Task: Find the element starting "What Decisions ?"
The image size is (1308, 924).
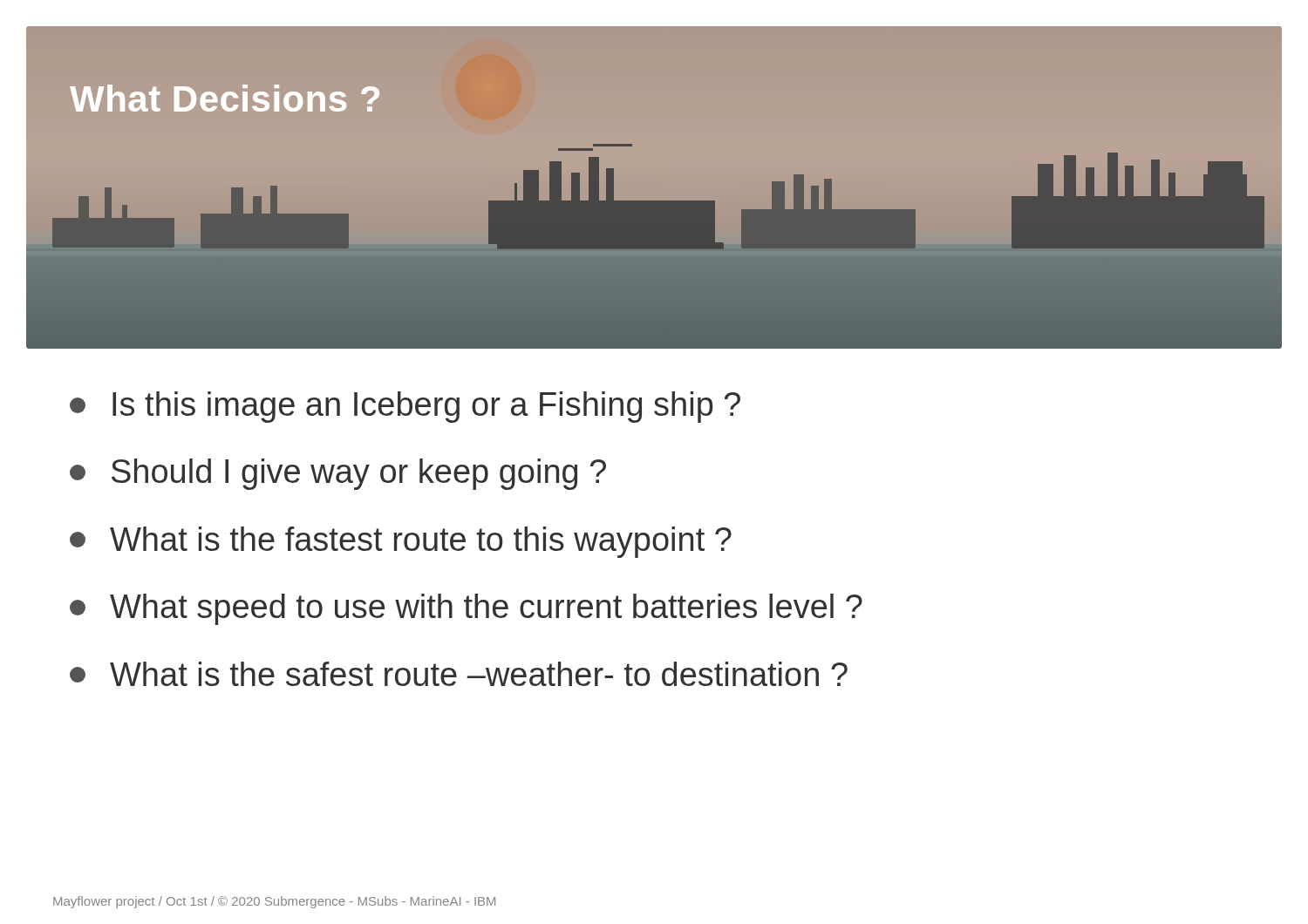Action: click(x=226, y=99)
